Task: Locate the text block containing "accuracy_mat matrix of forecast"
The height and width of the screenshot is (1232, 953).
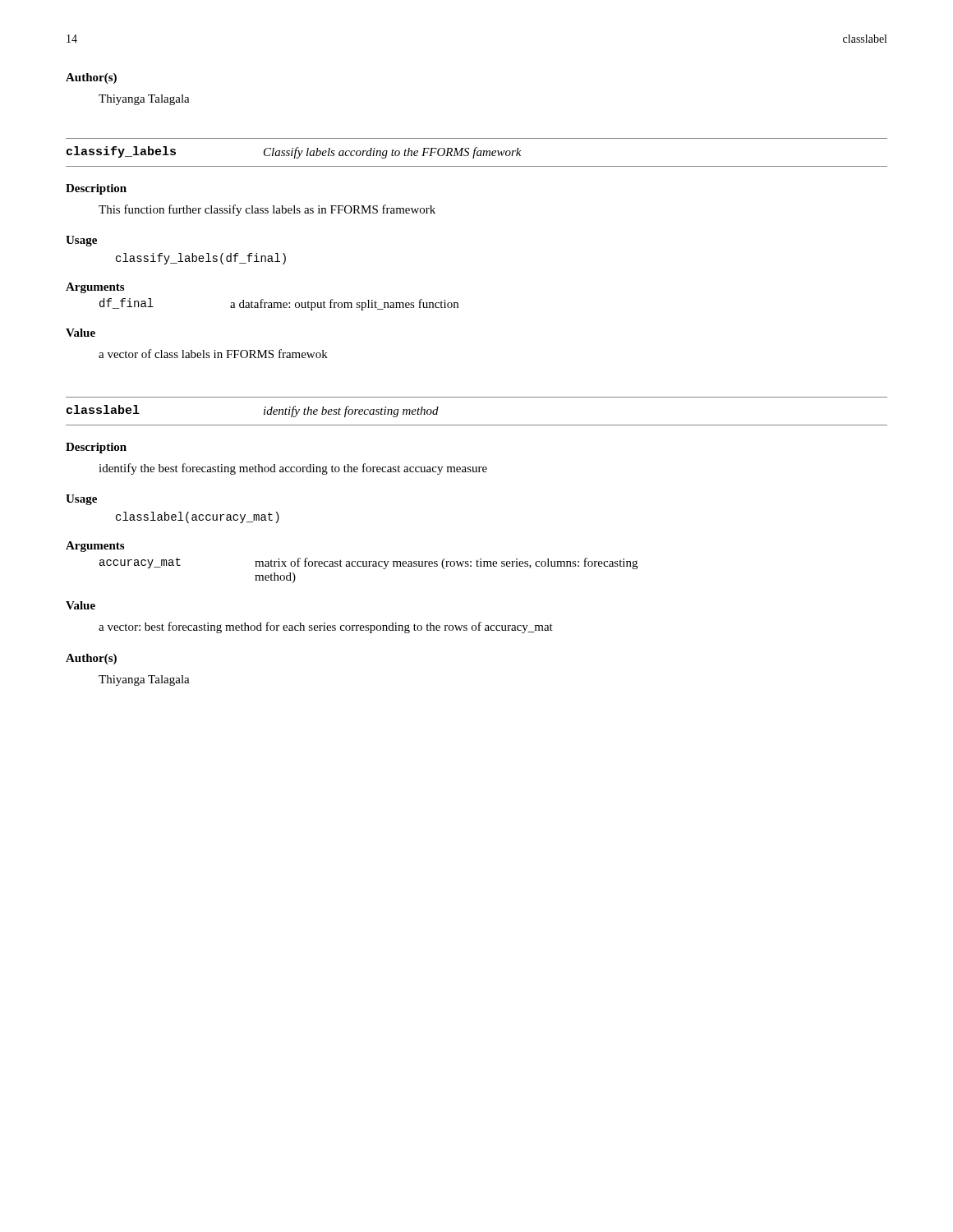Action: (493, 570)
